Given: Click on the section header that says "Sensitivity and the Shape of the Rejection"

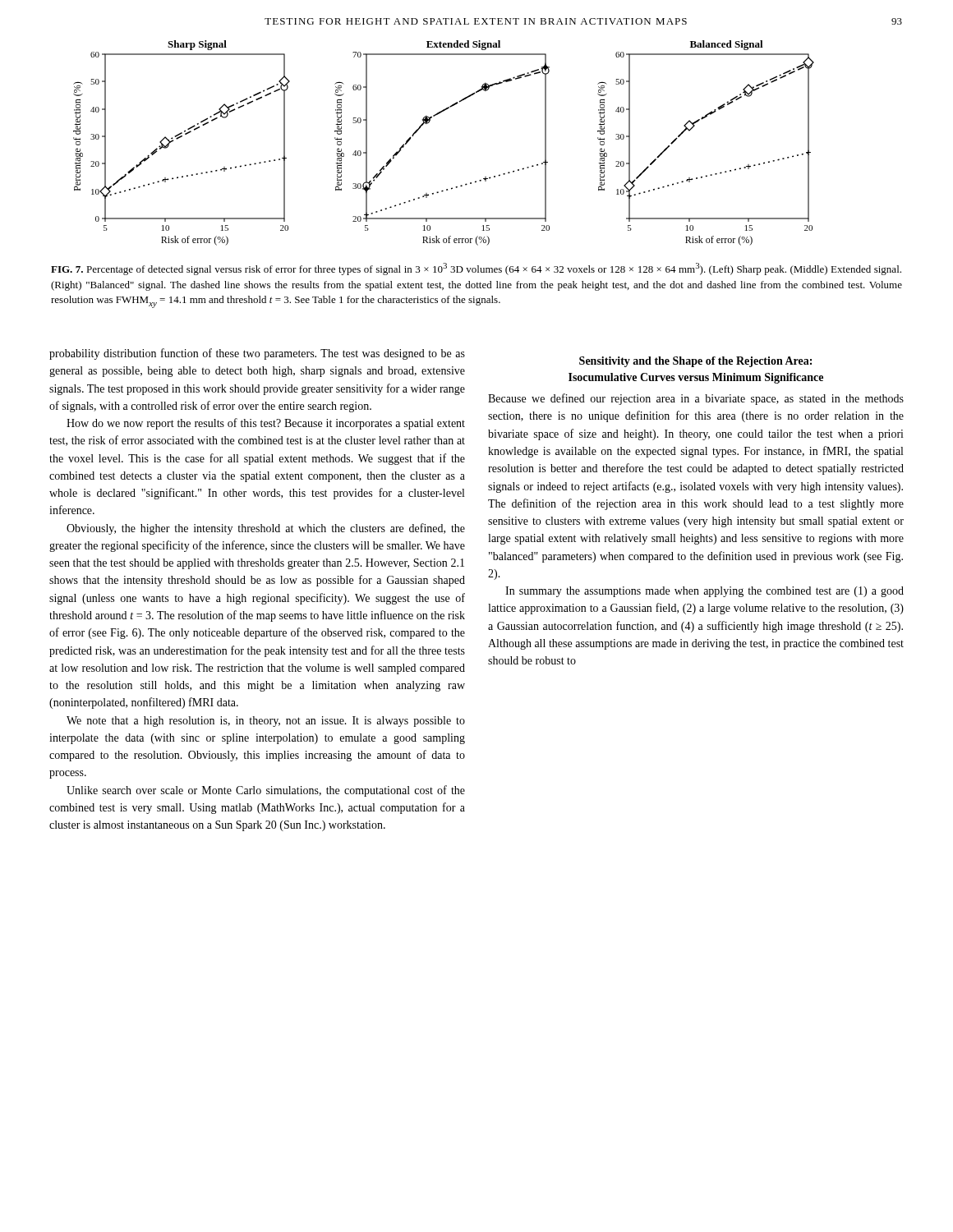Looking at the screenshot, I should (x=696, y=369).
